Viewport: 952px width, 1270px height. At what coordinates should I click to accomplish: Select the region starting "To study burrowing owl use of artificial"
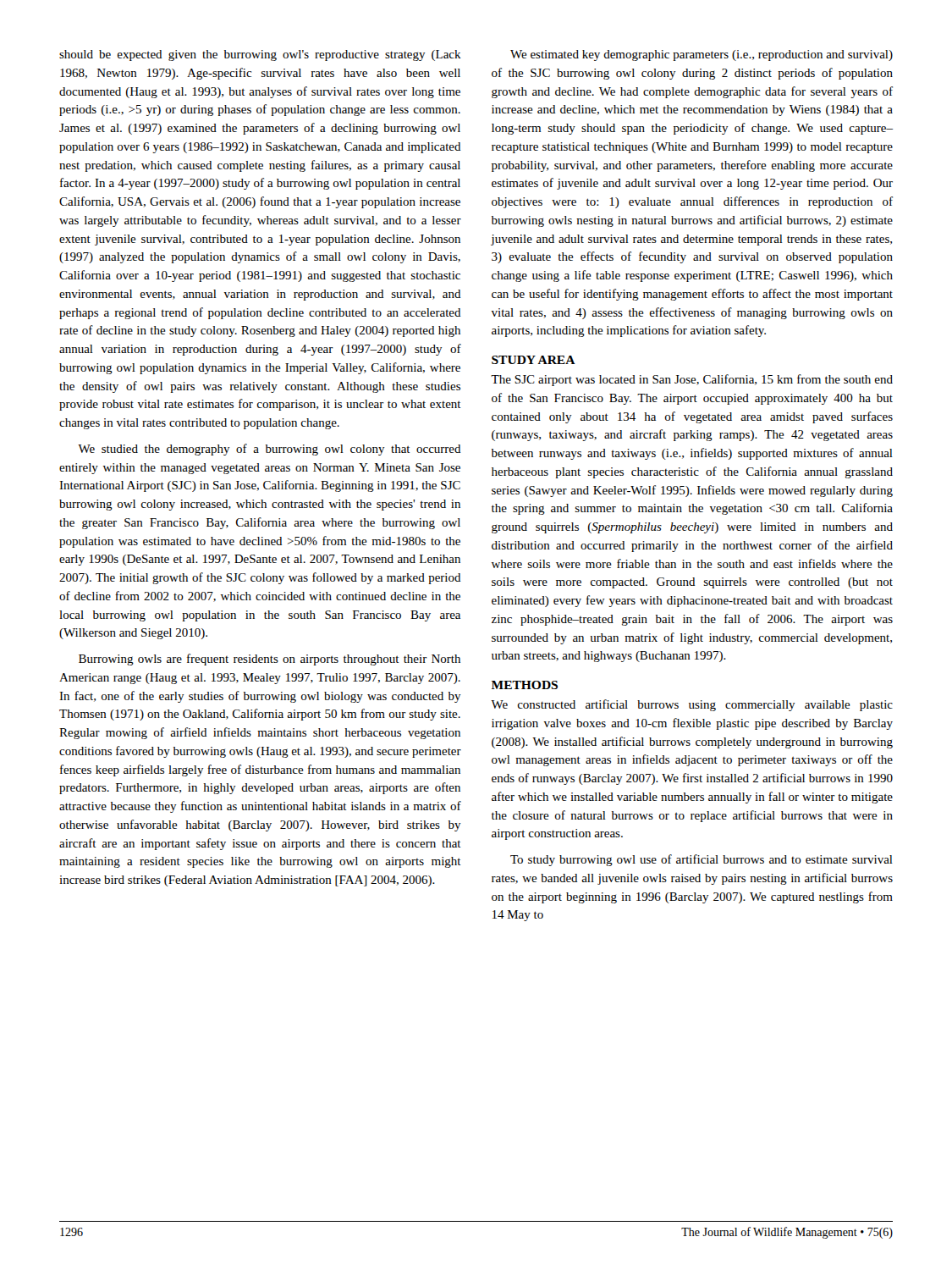[x=692, y=888]
